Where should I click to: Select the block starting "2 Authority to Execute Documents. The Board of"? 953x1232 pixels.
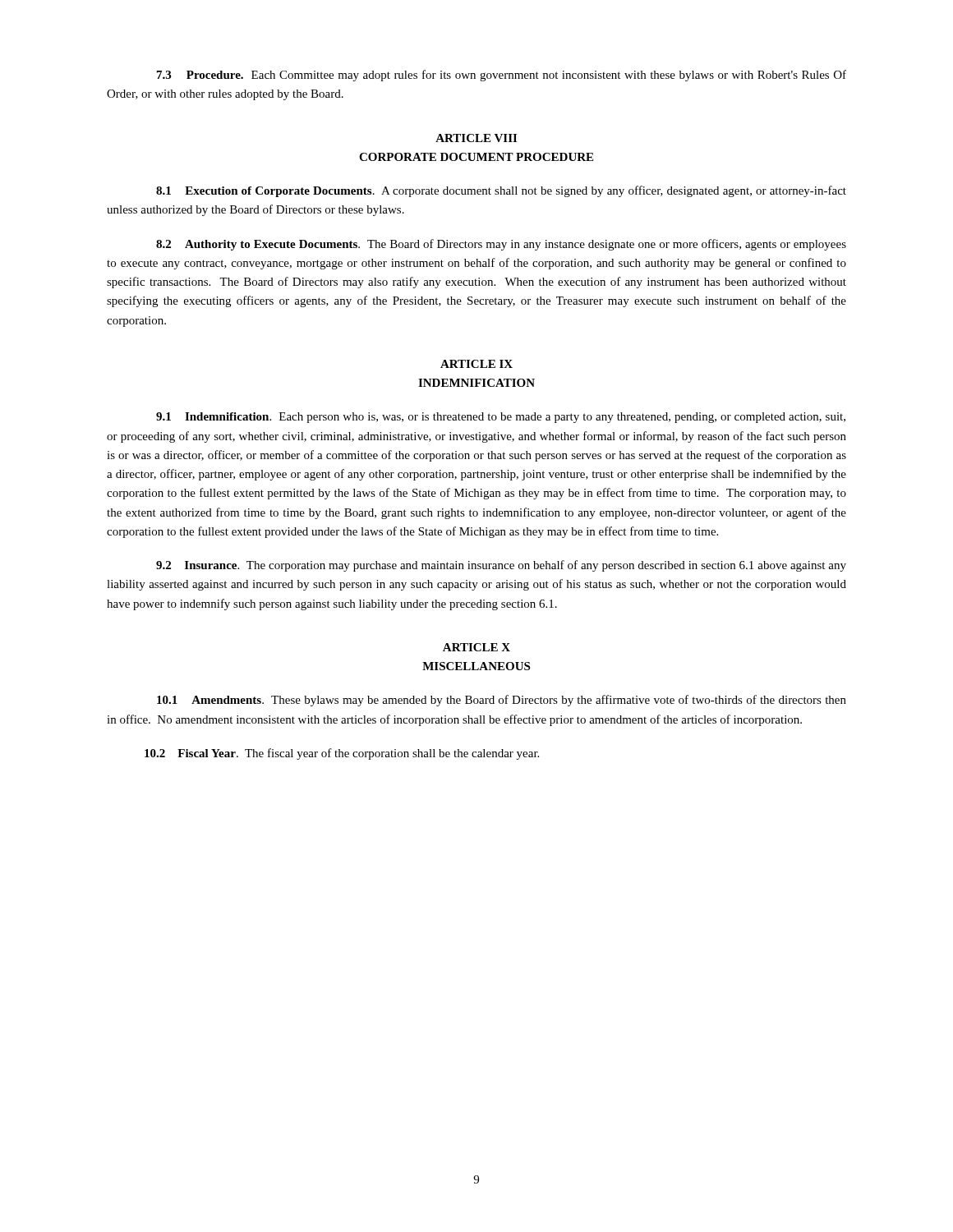(x=476, y=282)
